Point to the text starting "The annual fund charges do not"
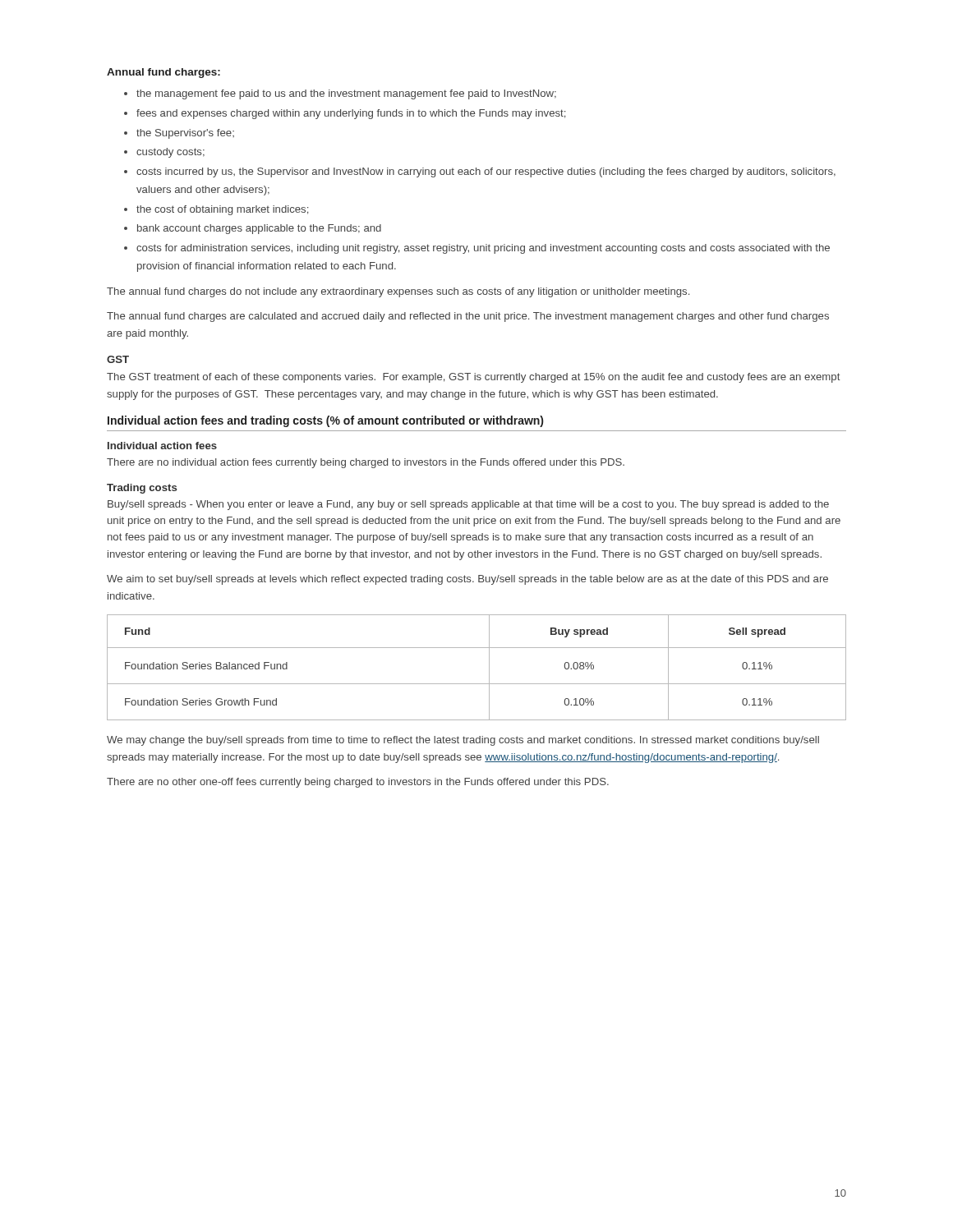The height and width of the screenshot is (1232, 953). (x=399, y=291)
